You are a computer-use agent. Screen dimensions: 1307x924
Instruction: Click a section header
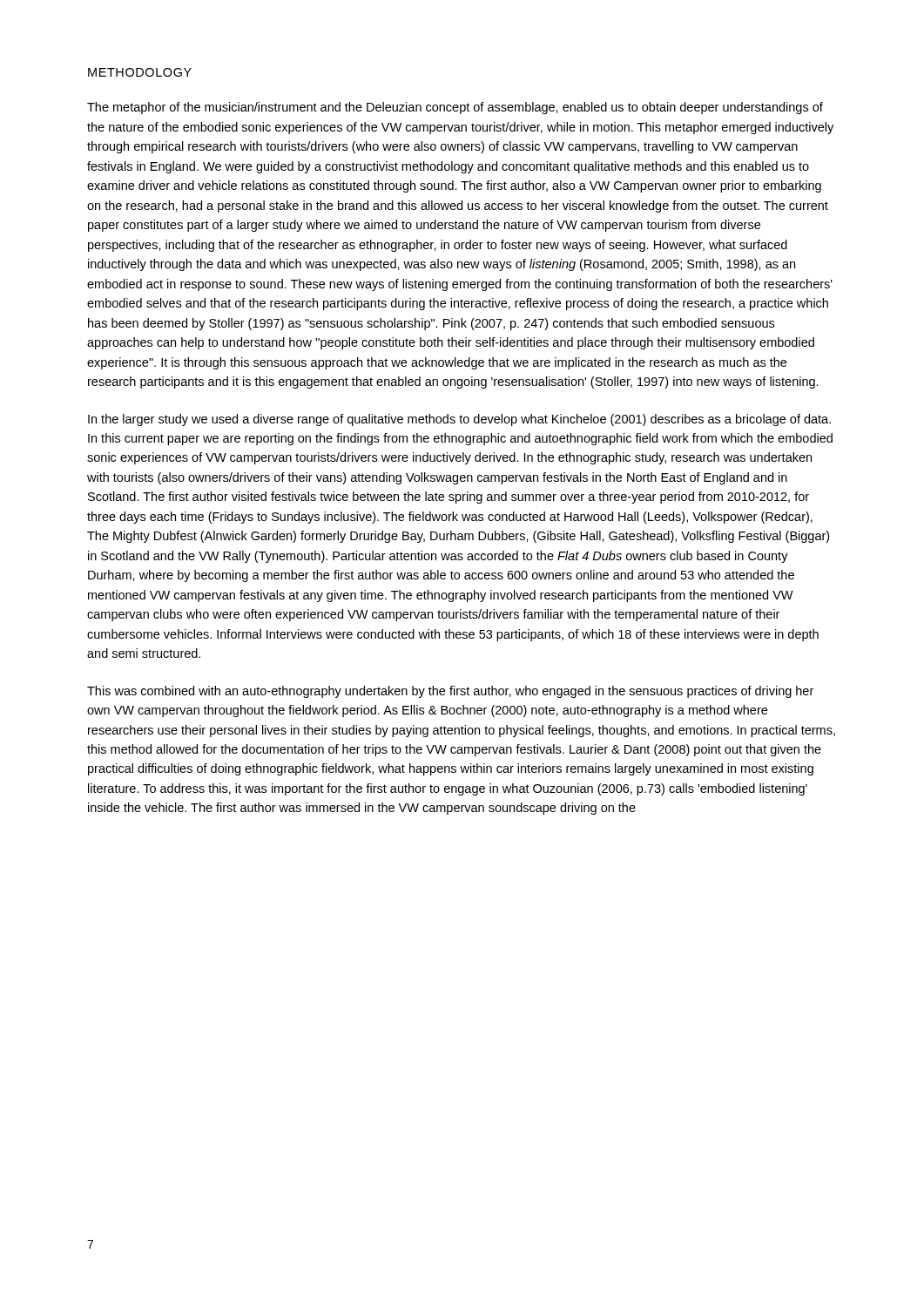pyautogui.click(x=140, y=72)
